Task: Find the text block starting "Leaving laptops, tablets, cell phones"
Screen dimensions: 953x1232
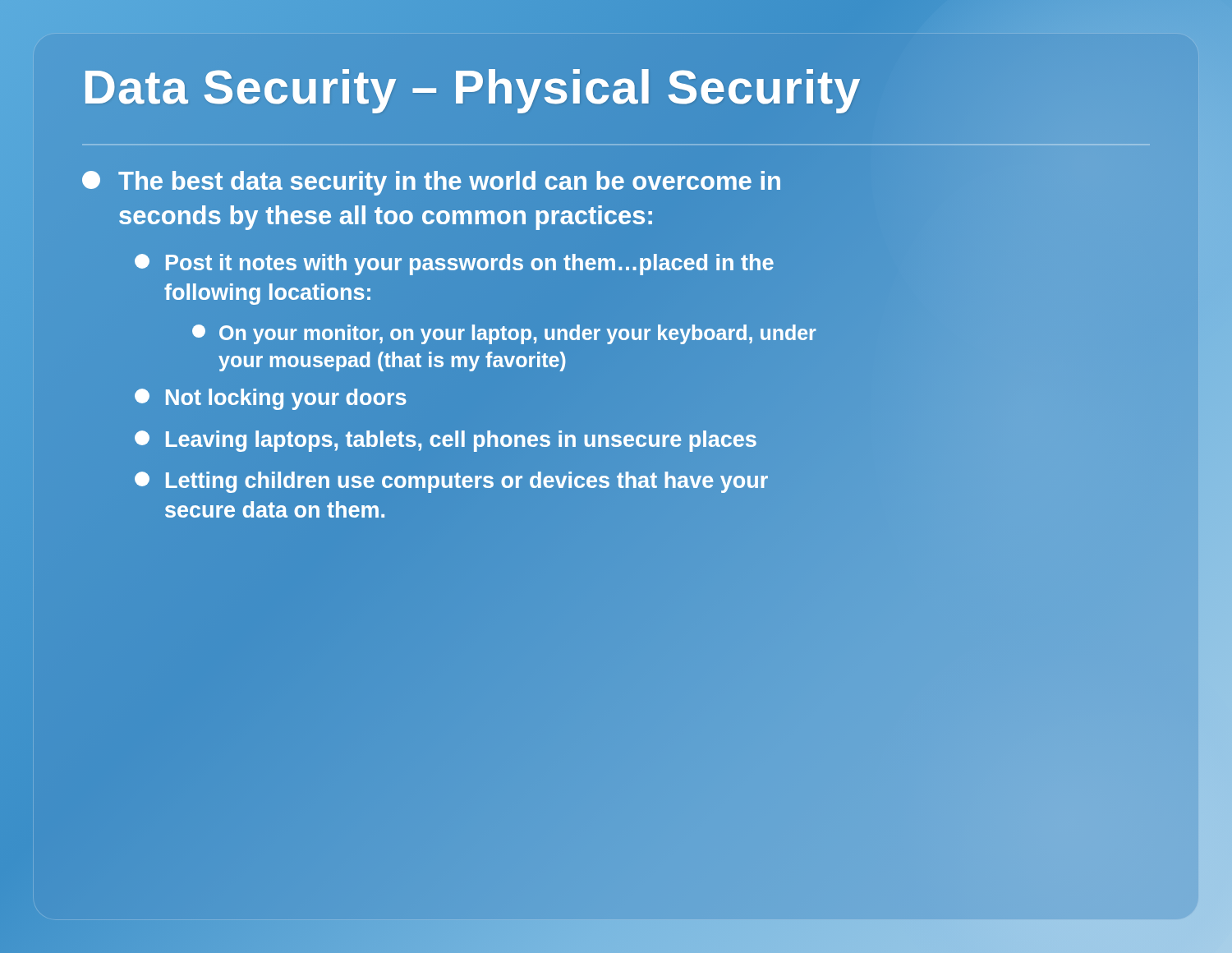Action: [446, 439]
